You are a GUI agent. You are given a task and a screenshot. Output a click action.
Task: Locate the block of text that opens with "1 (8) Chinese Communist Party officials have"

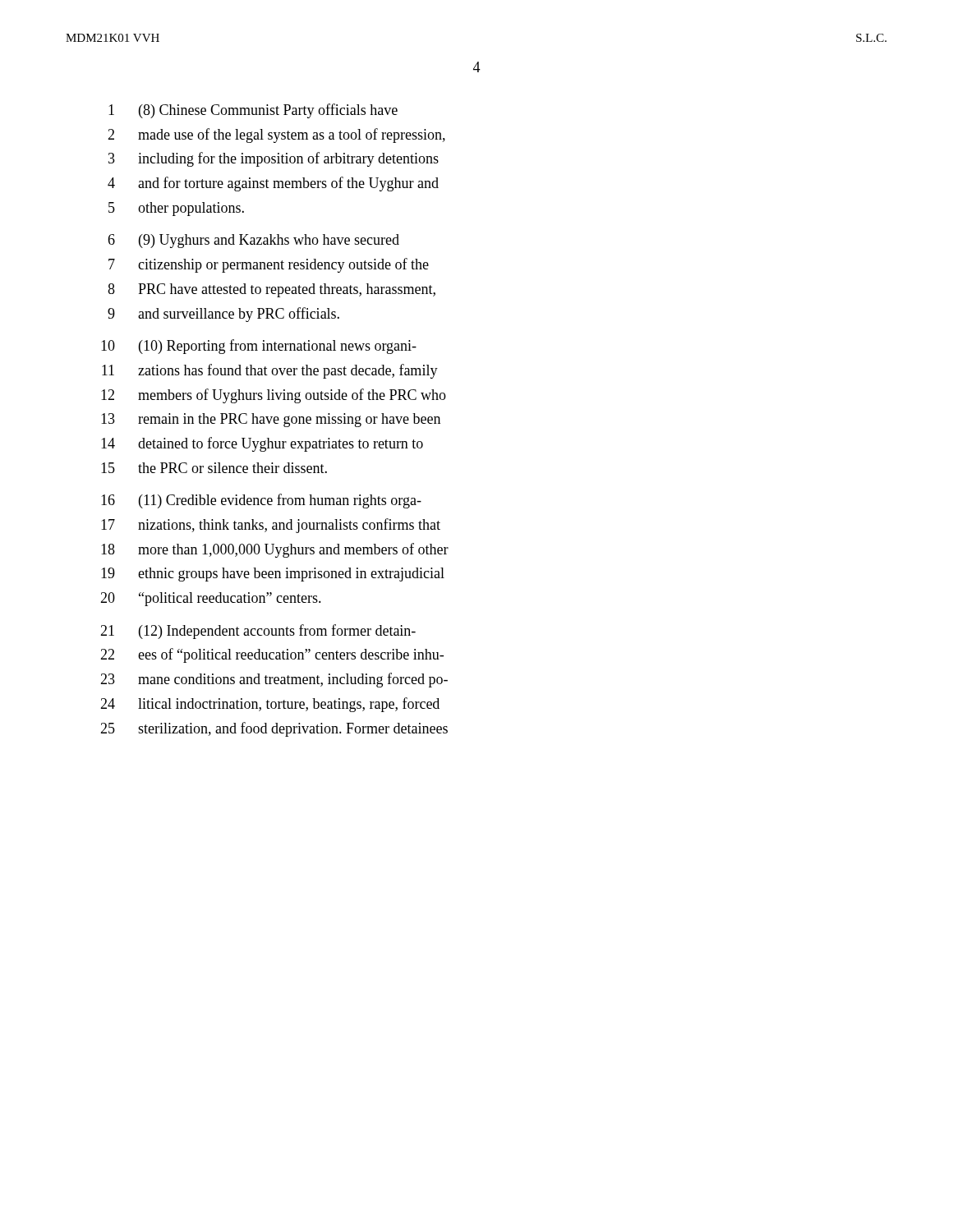253,111
